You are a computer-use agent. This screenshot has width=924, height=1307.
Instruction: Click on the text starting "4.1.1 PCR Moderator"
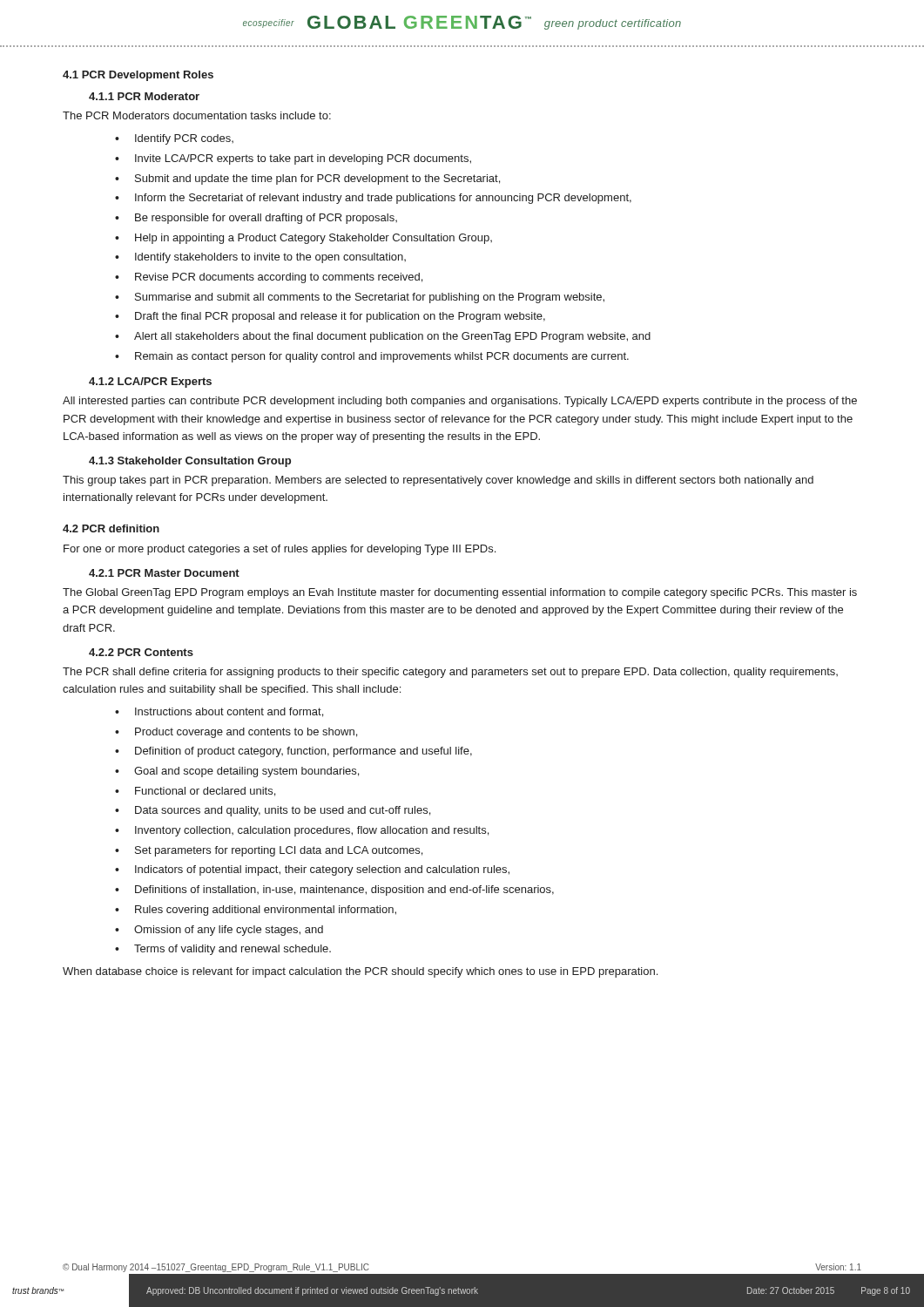point(144,96)
